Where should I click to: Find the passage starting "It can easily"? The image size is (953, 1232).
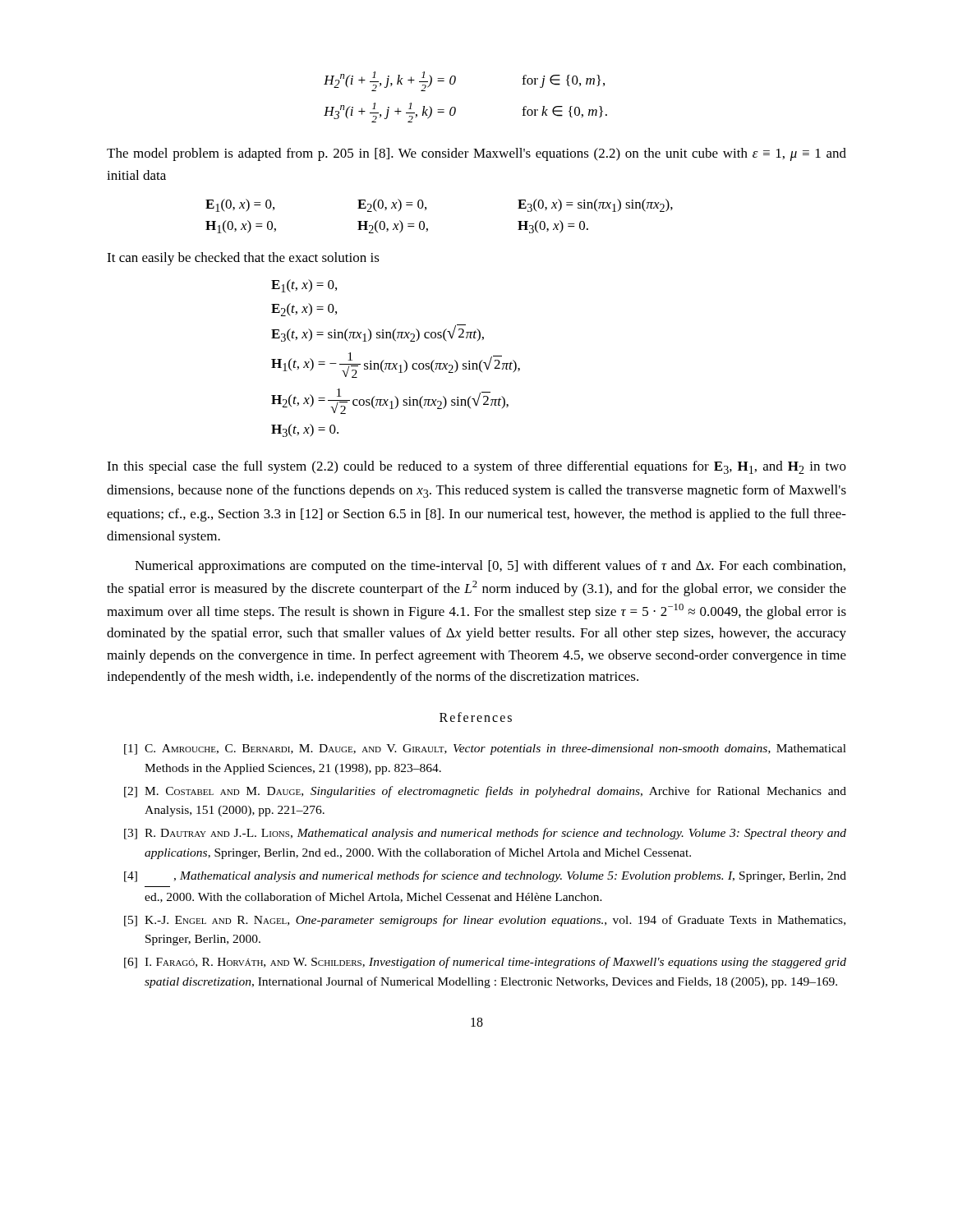click(x=243, y=259)
